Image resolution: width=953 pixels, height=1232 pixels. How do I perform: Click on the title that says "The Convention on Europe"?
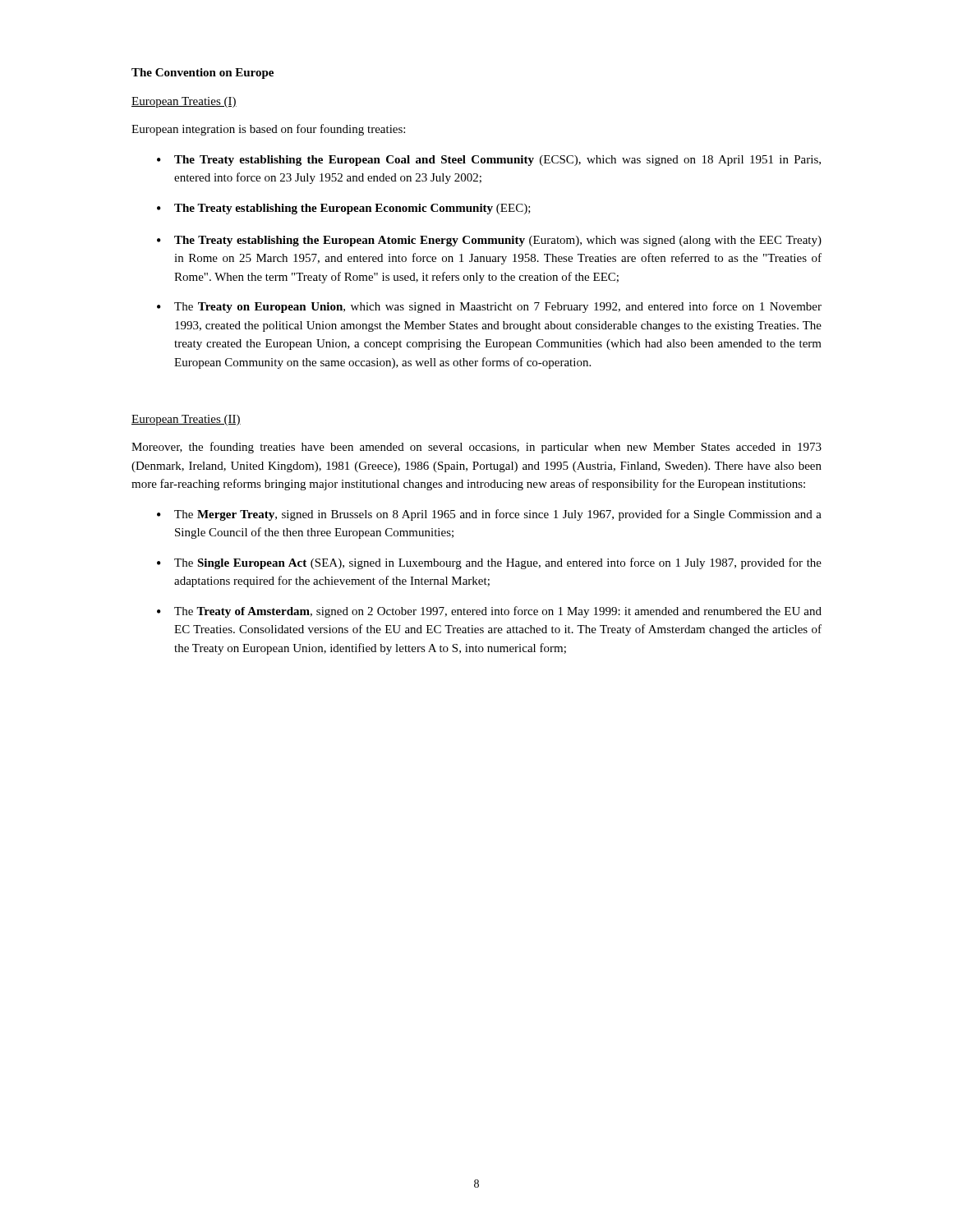click(203, 72)
